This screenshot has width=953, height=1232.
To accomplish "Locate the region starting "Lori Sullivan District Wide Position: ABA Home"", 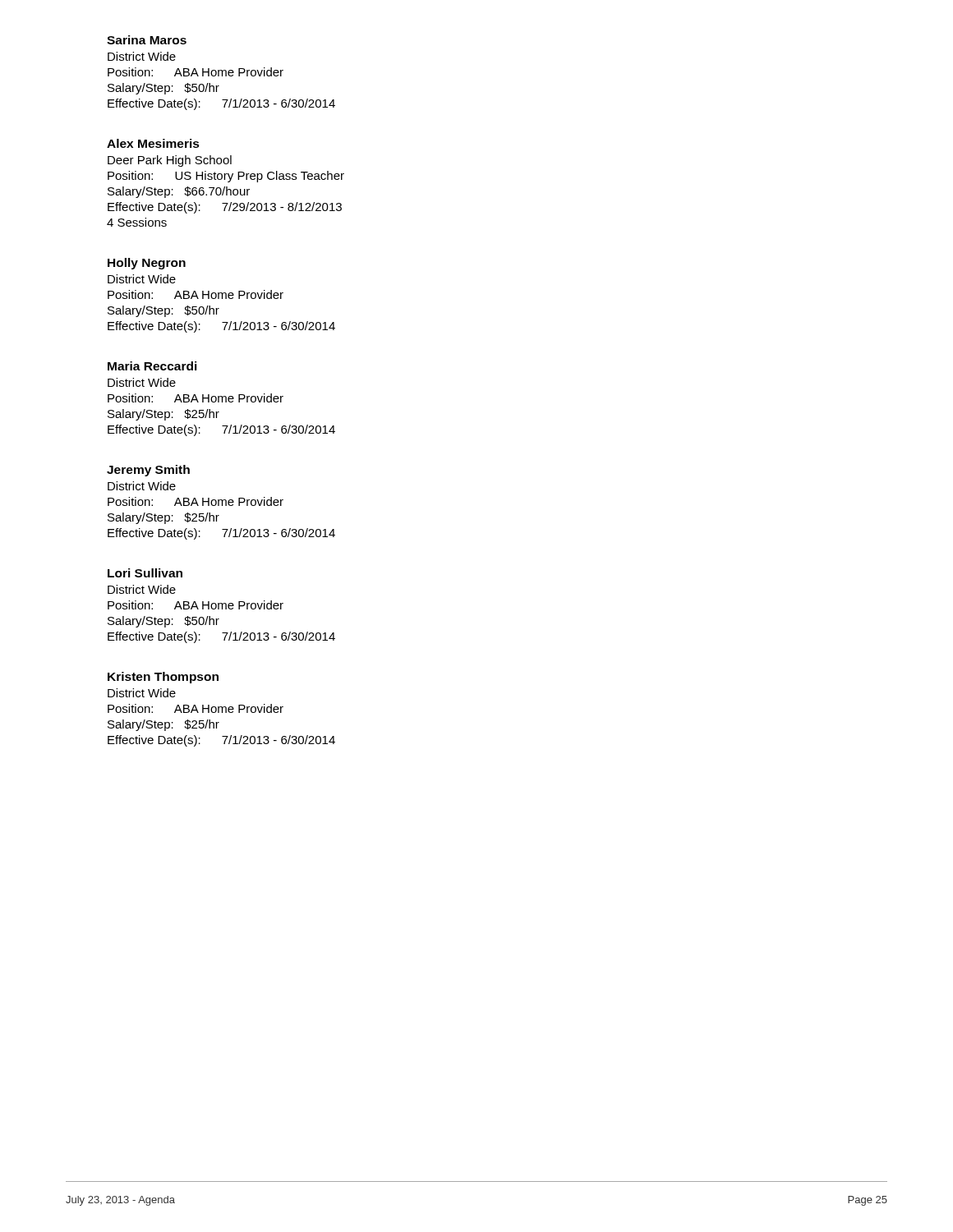I will click(145, 573).
